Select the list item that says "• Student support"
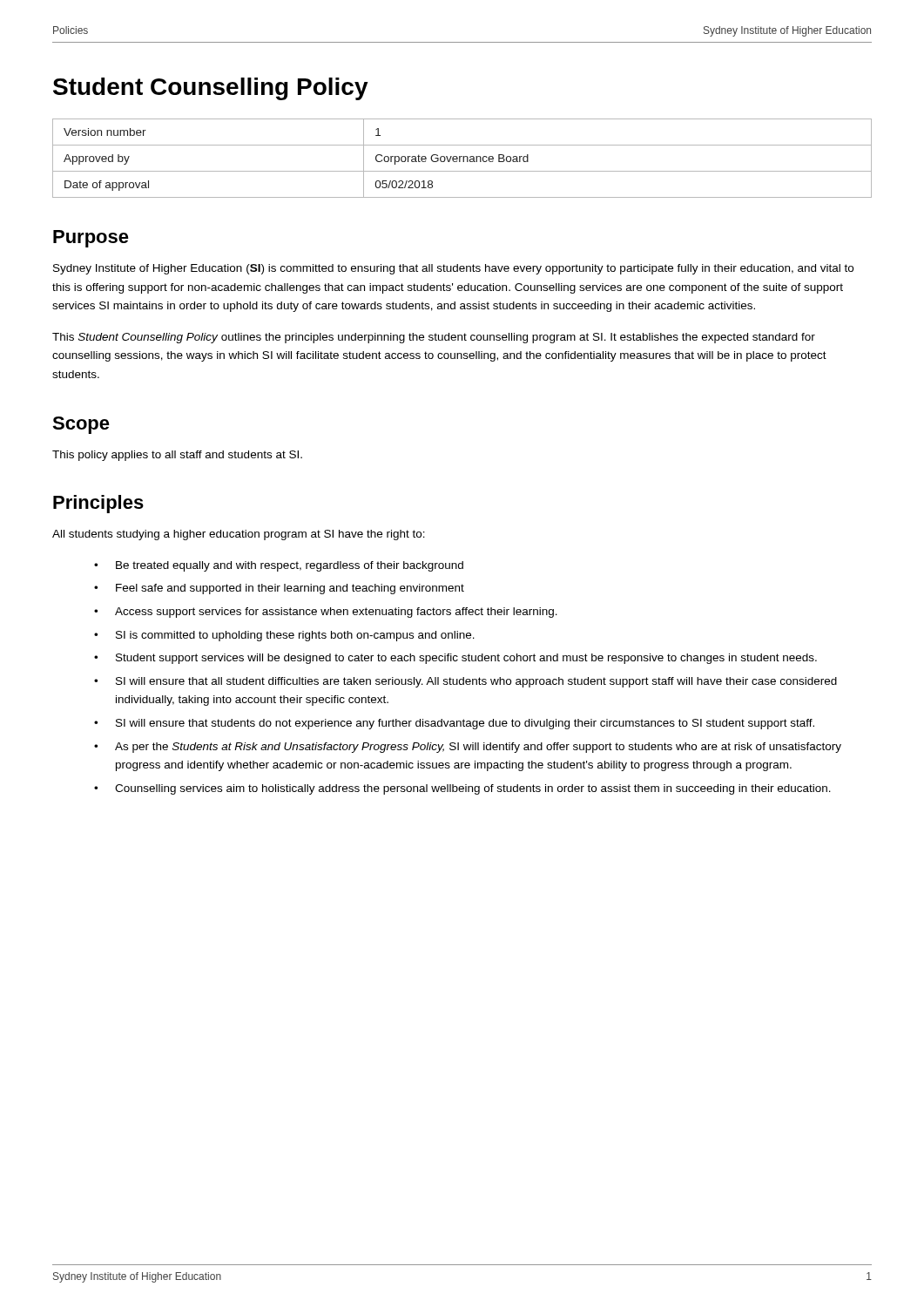The height and width of the screenshot is (1307, 924). (x=483, y=658)
